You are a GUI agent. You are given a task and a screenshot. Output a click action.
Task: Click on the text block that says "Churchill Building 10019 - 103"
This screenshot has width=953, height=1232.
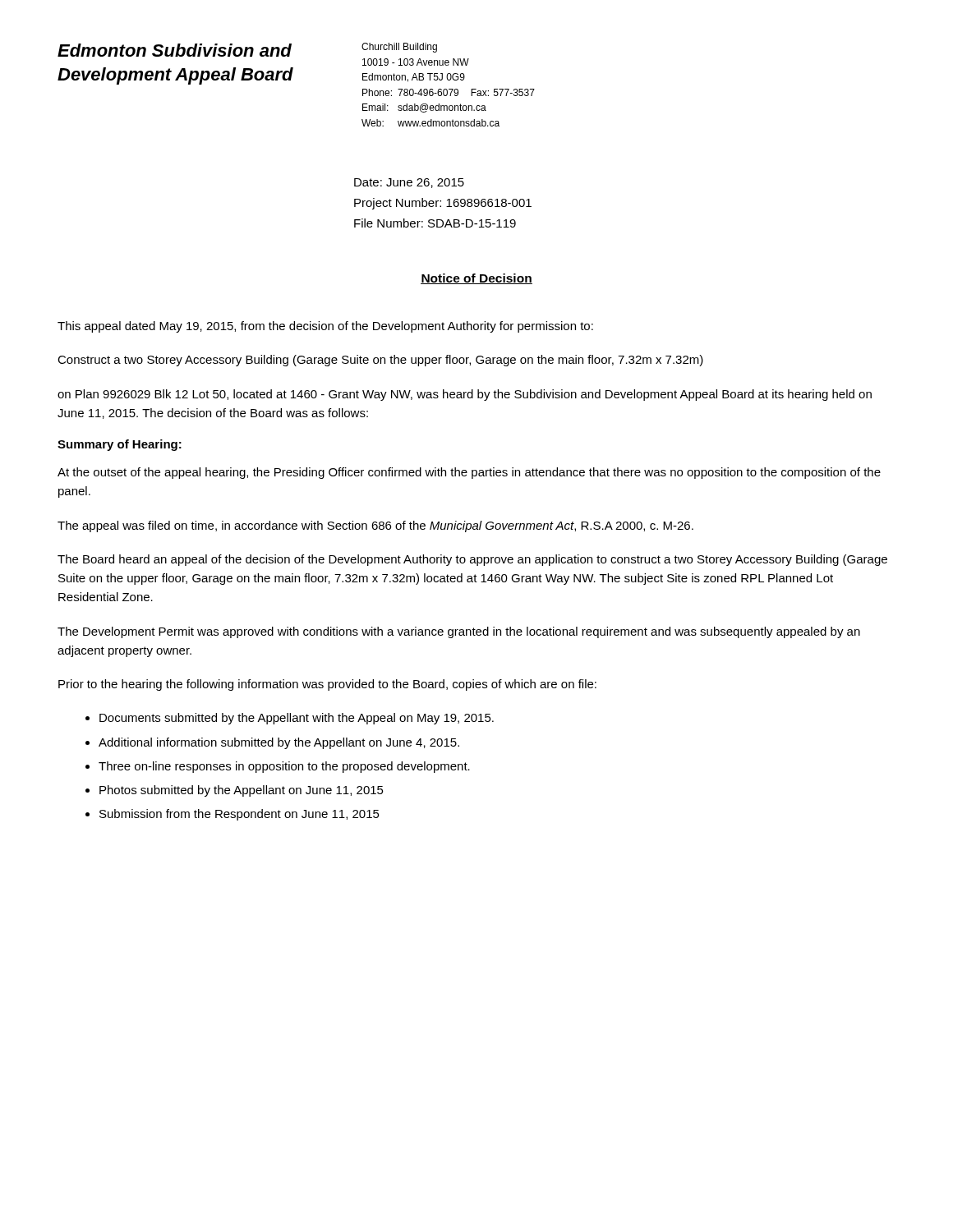(448, 86)
